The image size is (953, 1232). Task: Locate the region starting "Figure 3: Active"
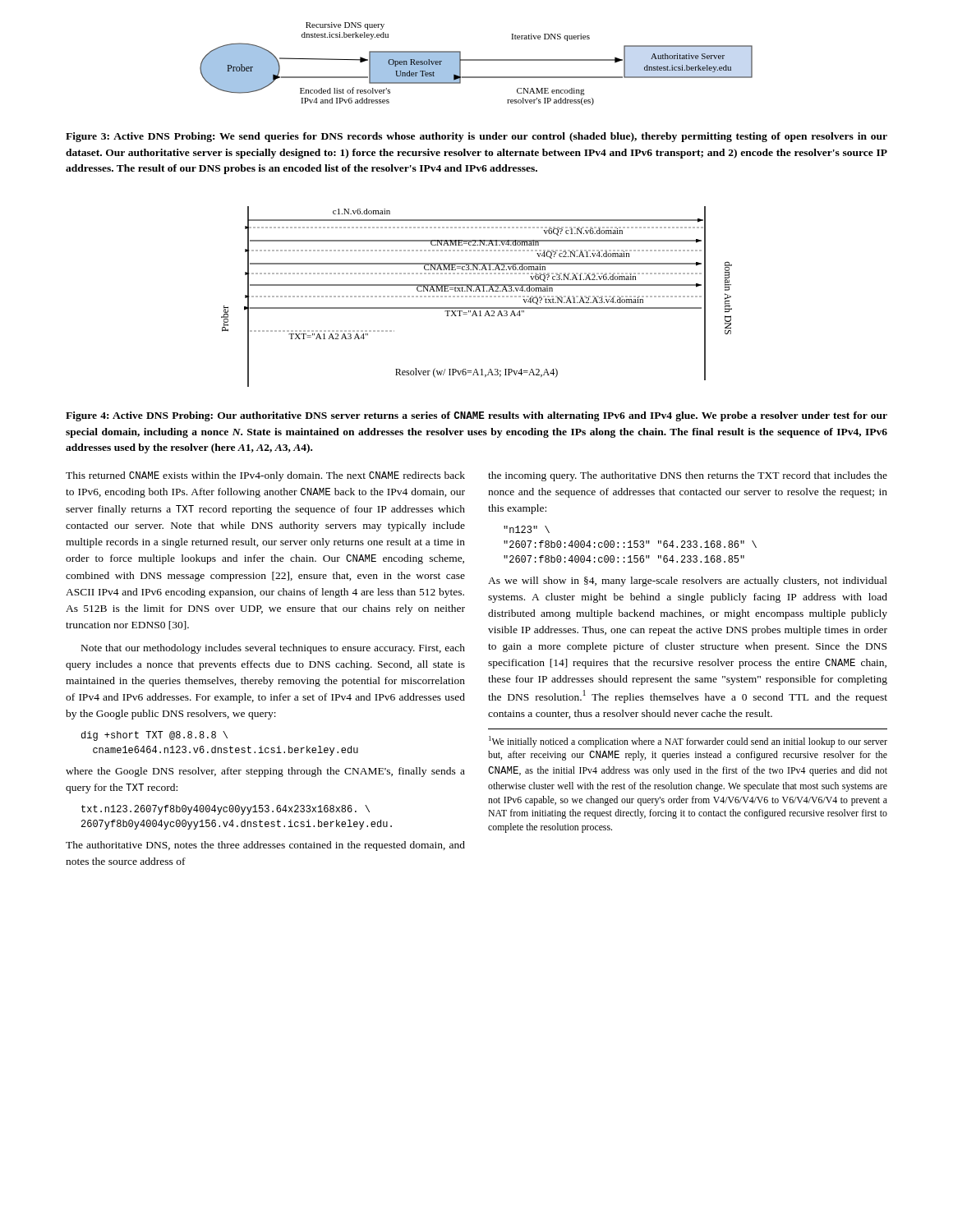click(x=476, y=152)
